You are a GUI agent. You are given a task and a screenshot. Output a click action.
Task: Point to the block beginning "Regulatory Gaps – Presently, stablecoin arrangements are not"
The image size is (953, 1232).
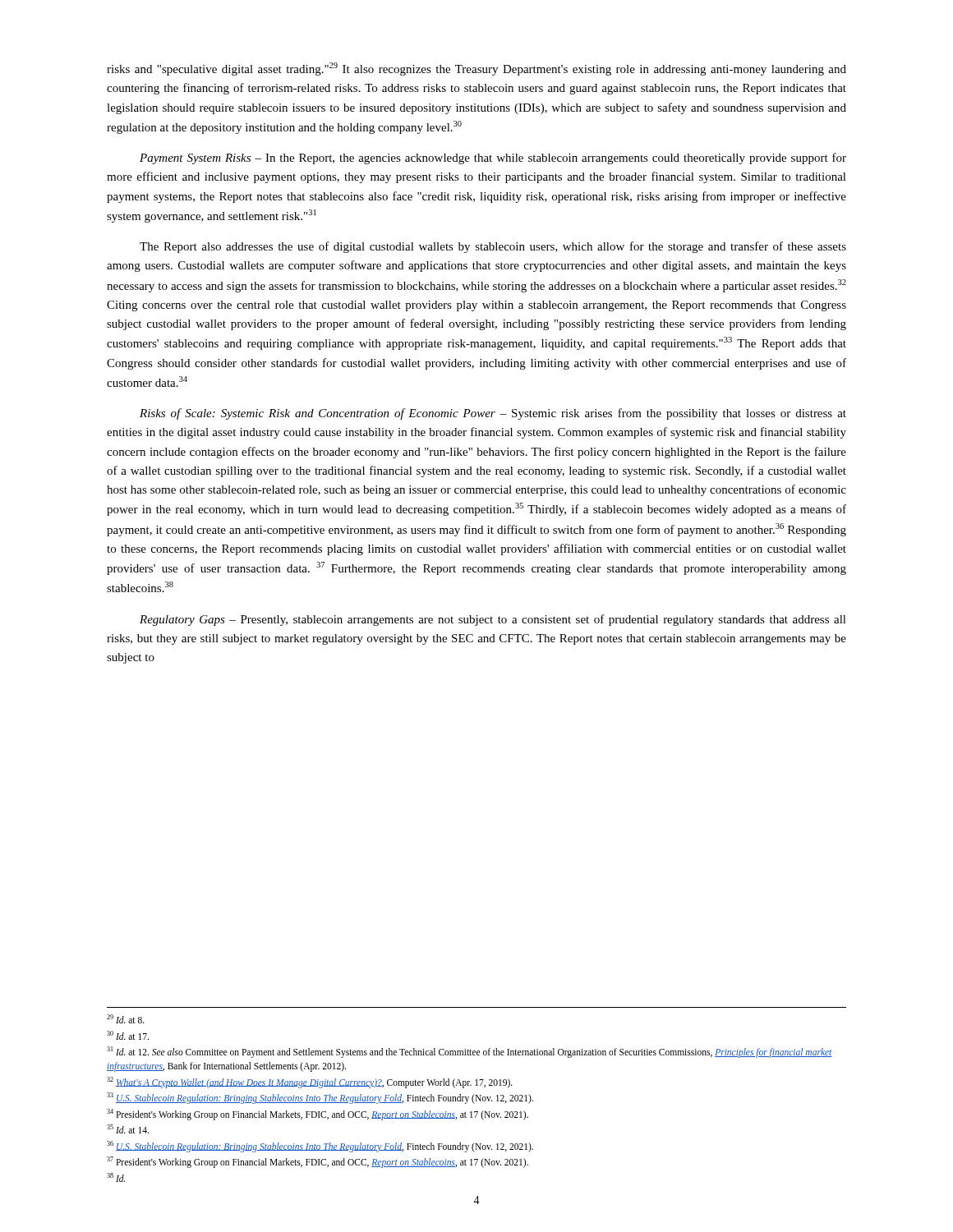coord(476,638)
